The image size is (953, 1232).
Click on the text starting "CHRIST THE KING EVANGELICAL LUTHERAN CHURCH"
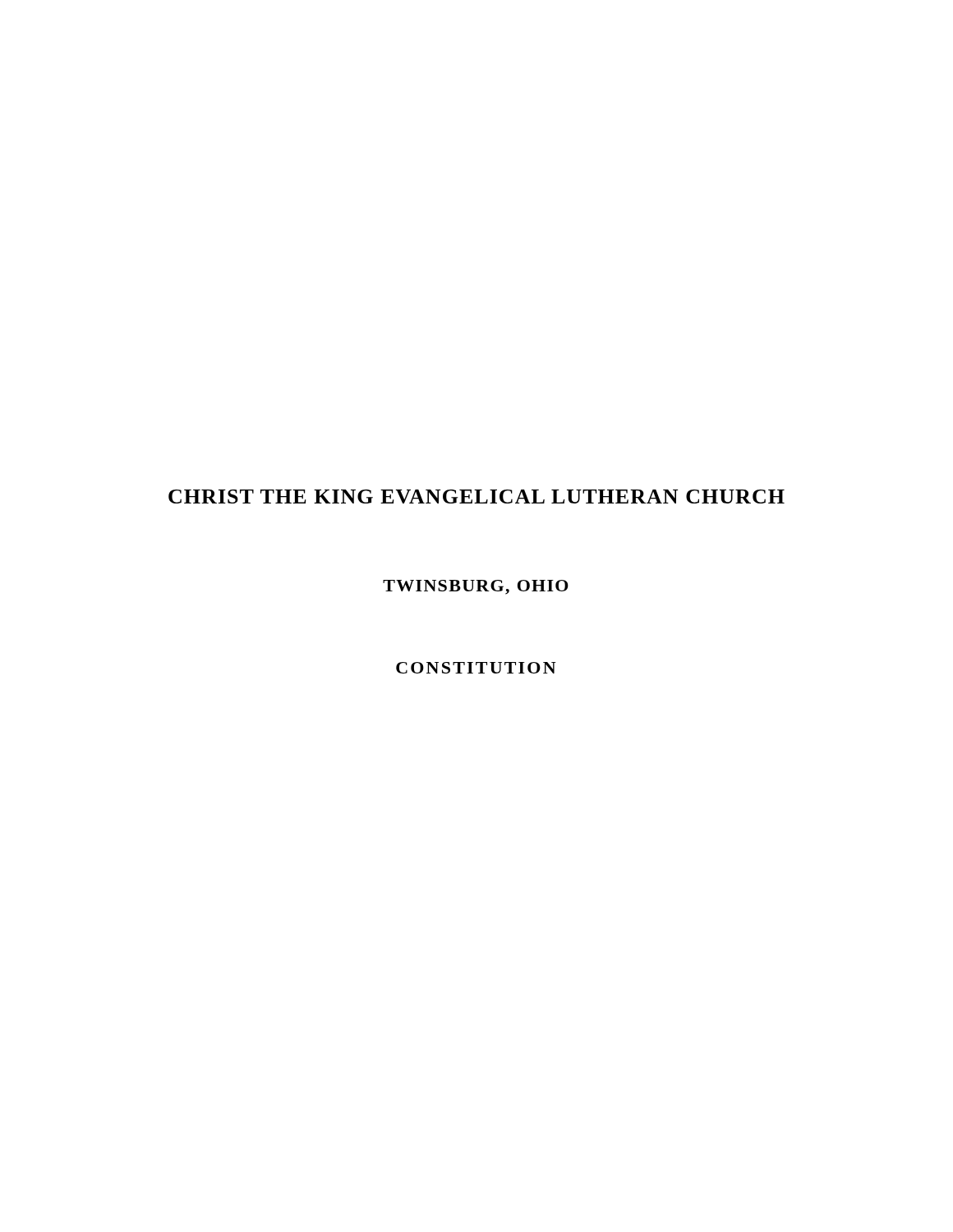click(476, 496)
